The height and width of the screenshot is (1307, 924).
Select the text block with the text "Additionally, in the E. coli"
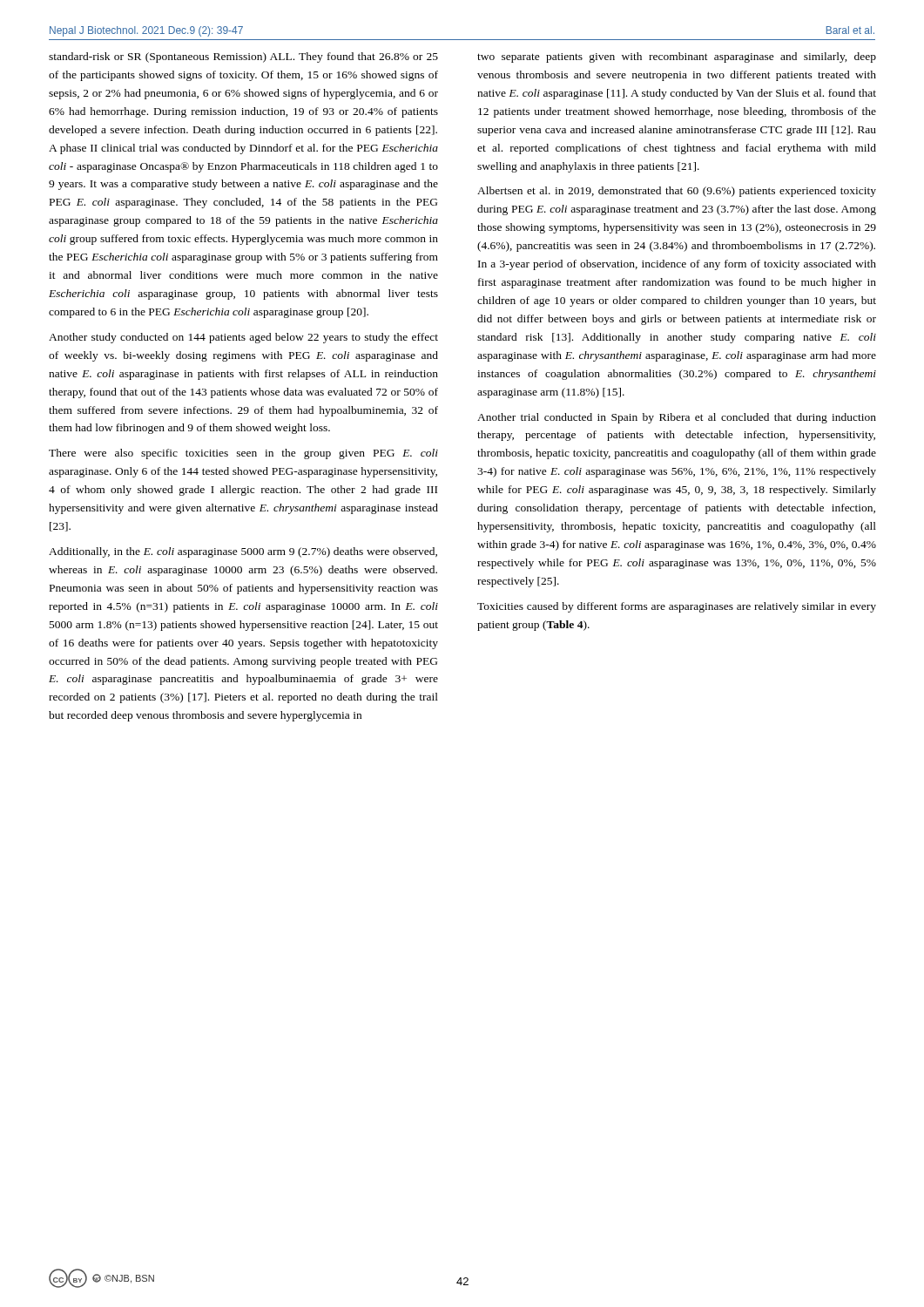[243, 634]
